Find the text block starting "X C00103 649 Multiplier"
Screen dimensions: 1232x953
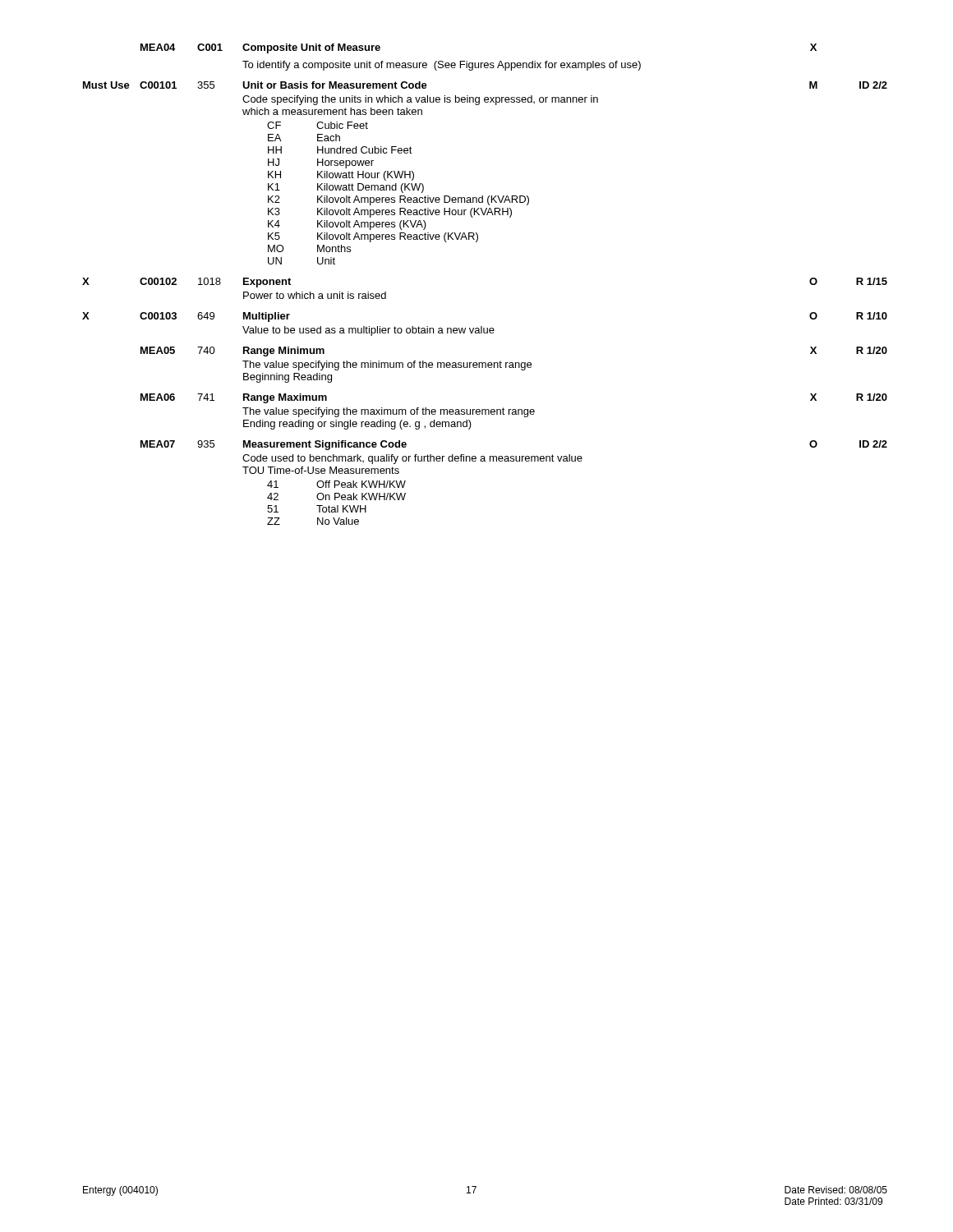pyautogui.click(x=485, y=316)
